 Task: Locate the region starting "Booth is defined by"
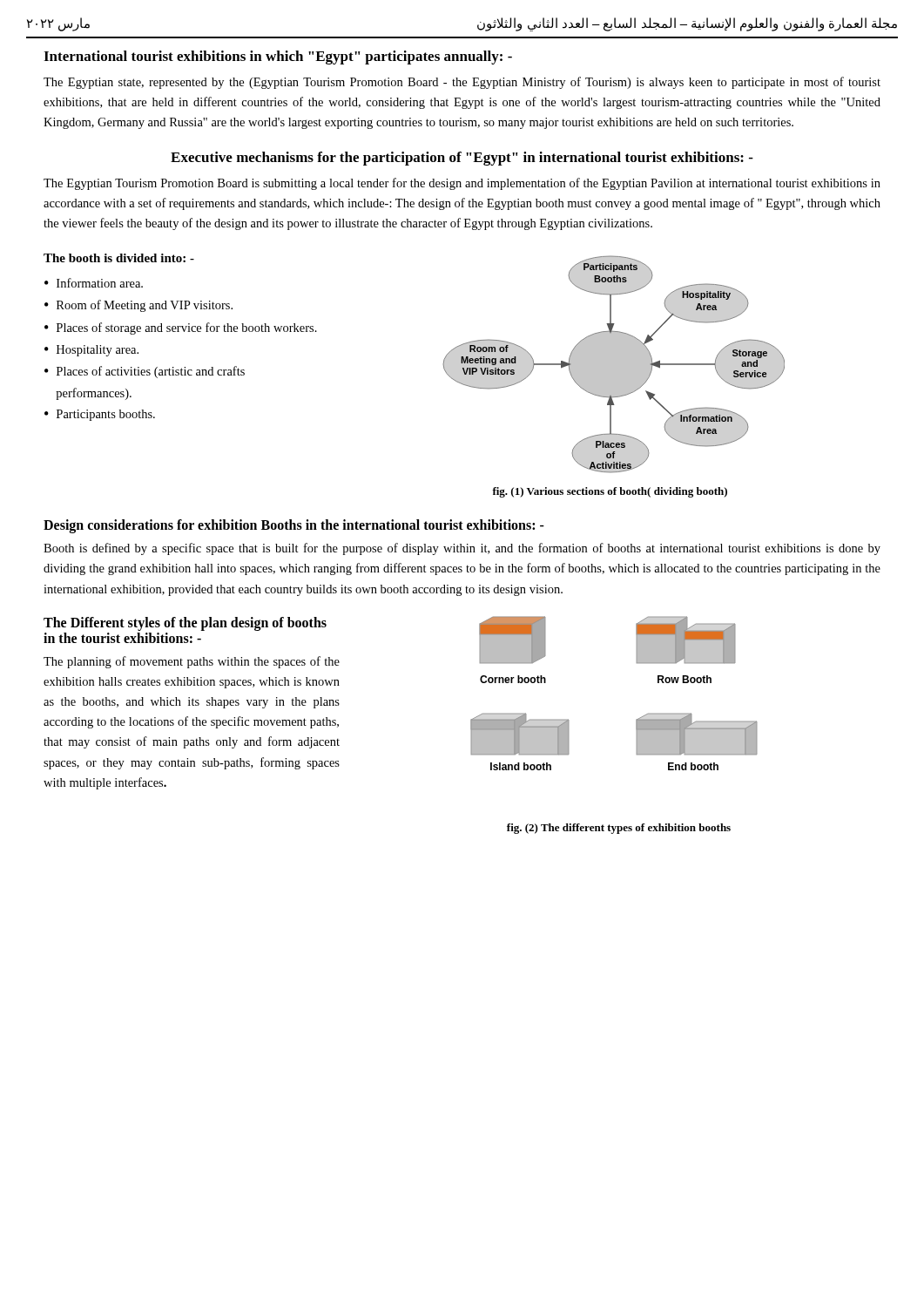coord(462,568)
